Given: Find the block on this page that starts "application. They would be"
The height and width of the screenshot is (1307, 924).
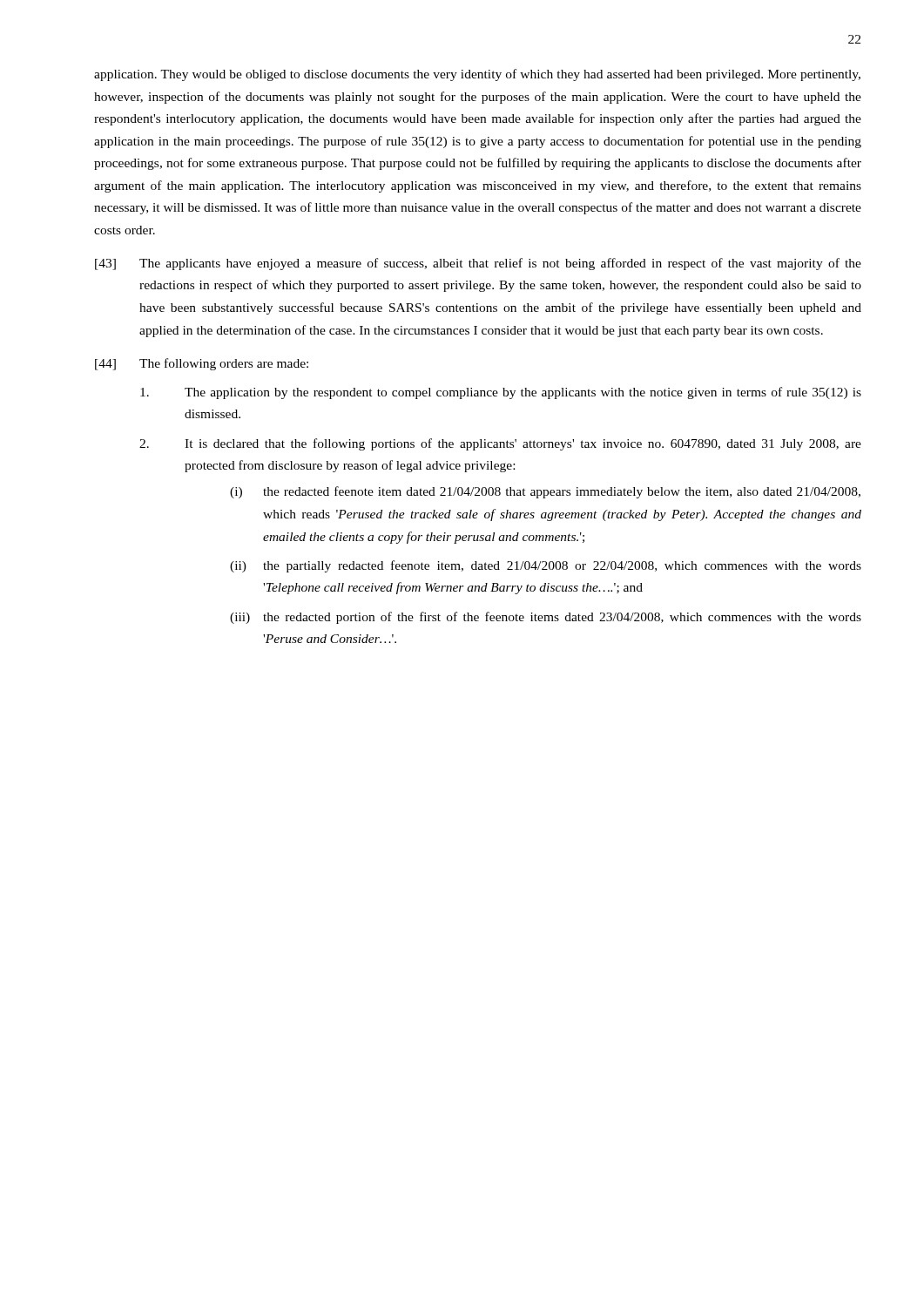Looking at the screenshot, I should pos(478,152).
